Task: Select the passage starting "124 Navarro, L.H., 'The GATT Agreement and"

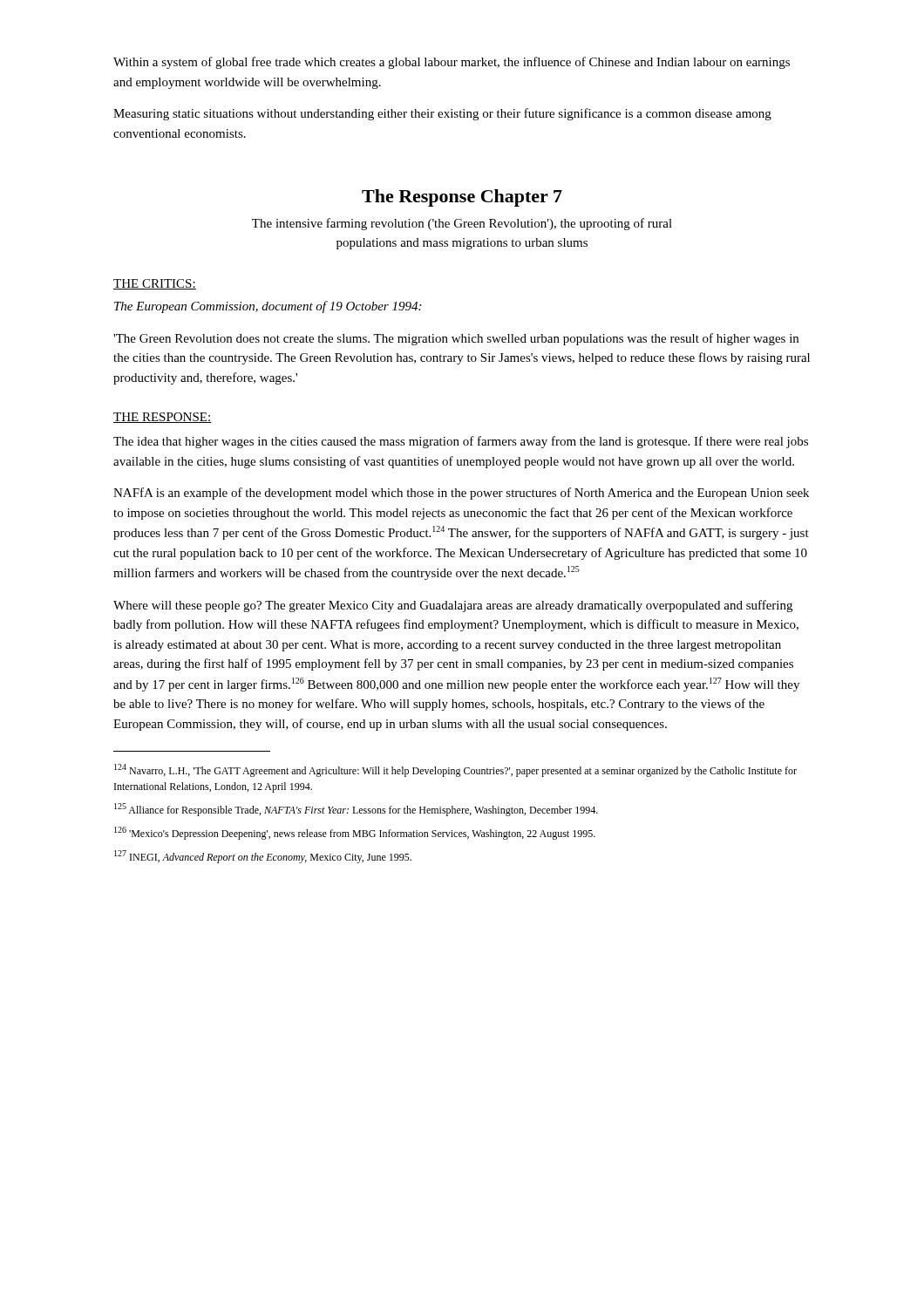Action: 455,777
